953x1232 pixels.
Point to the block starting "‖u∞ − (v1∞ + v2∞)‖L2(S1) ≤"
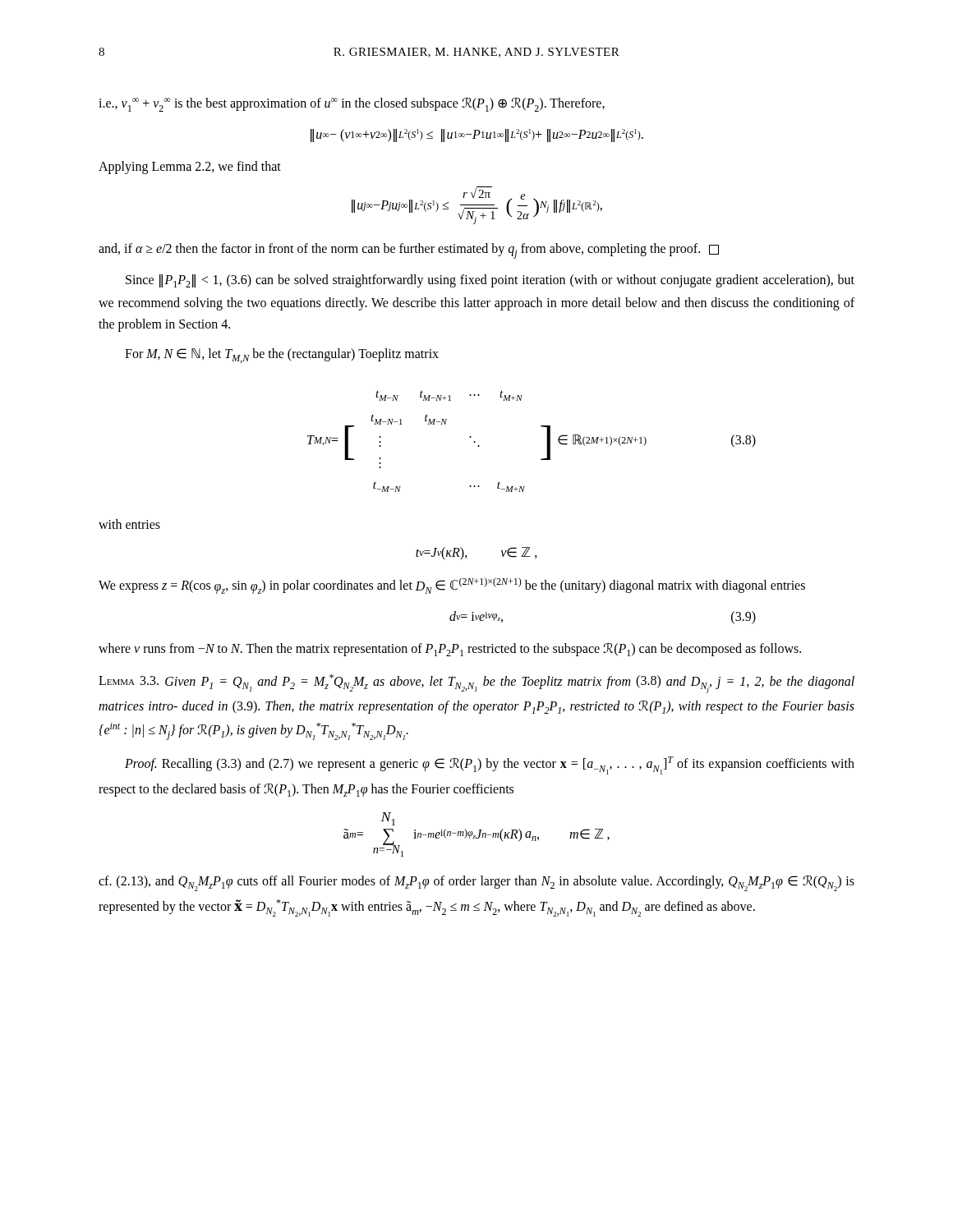pos(476,134)
